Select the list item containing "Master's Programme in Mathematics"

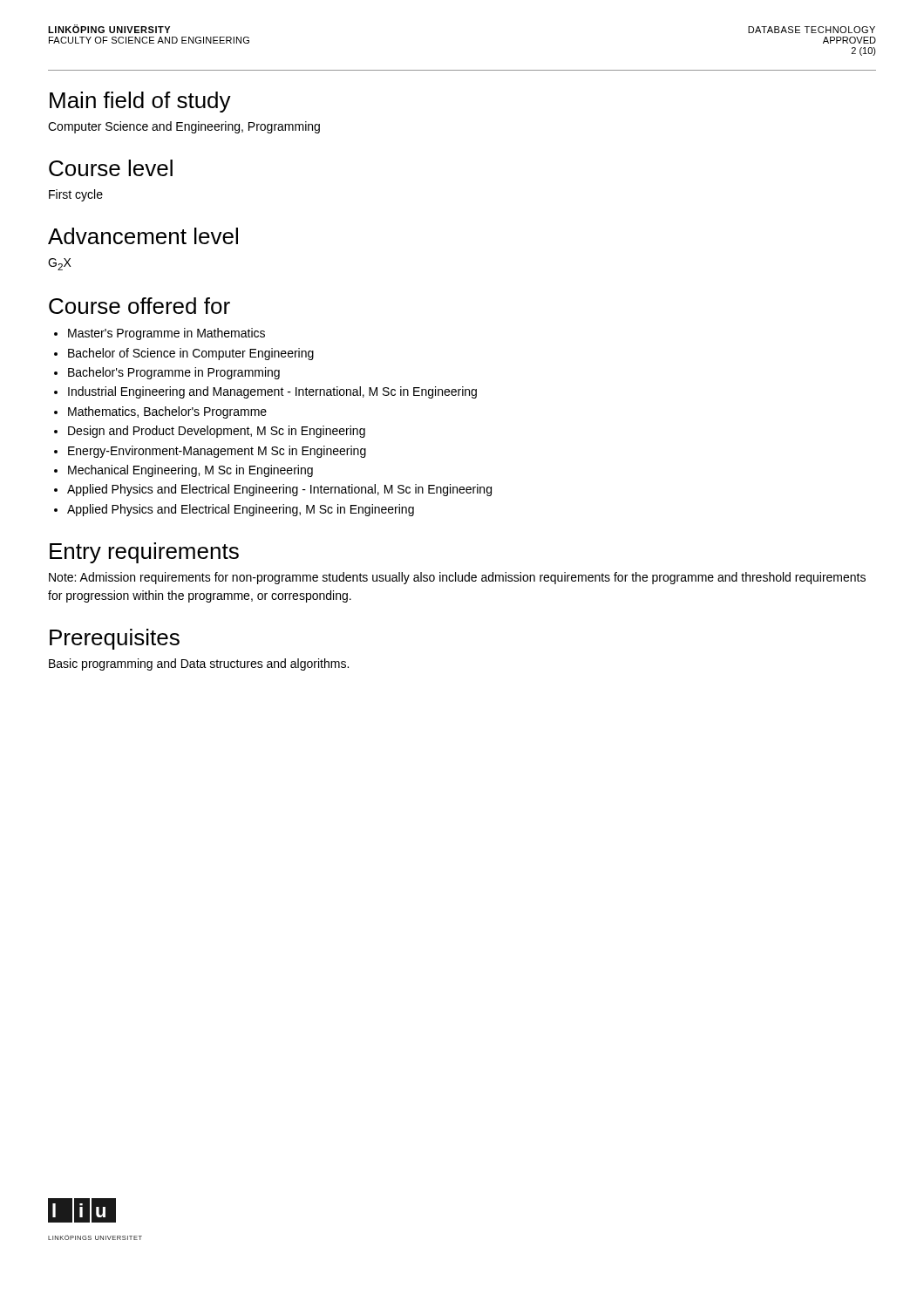click(x=166, y=333)
